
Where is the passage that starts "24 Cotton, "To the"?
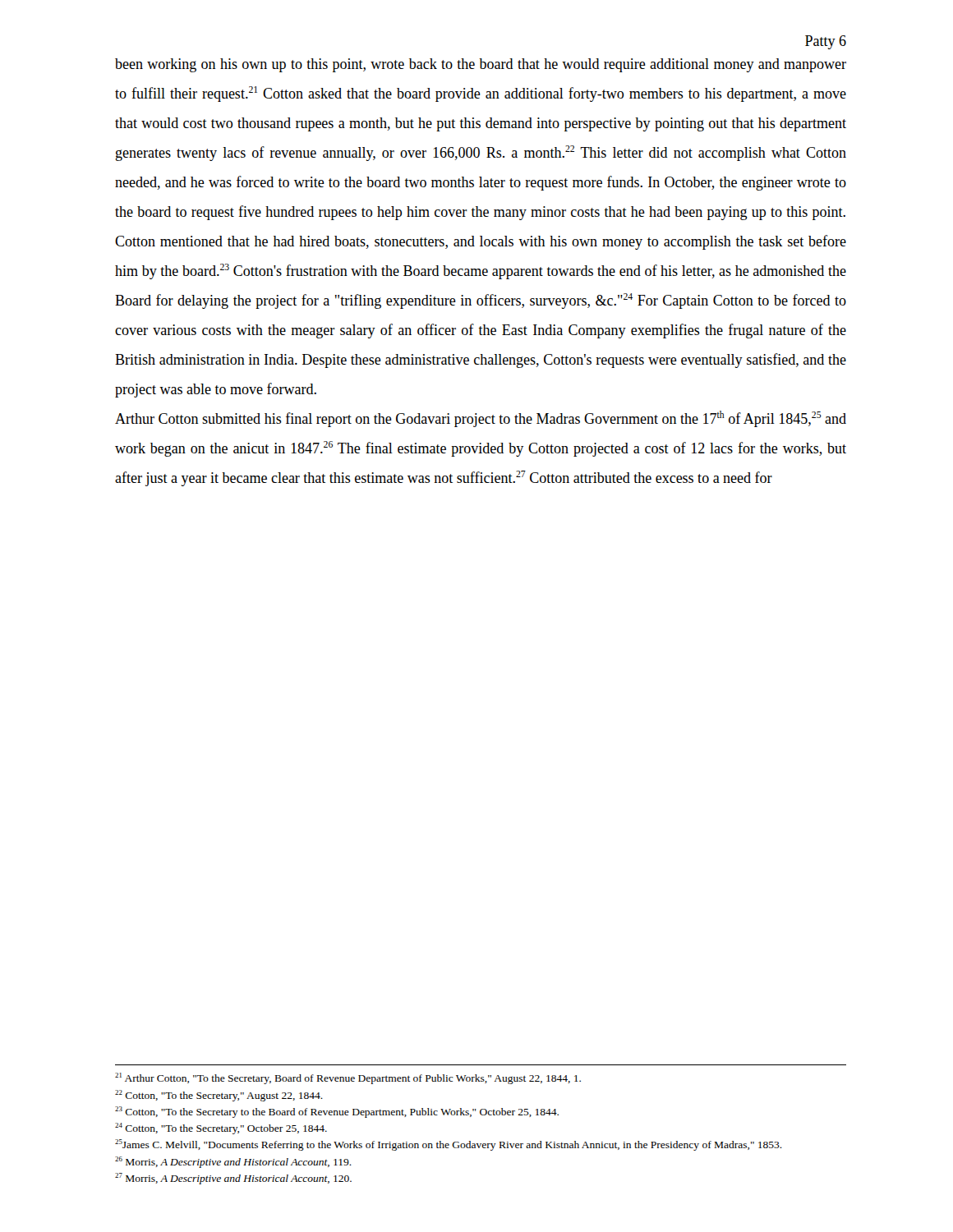221,1128
